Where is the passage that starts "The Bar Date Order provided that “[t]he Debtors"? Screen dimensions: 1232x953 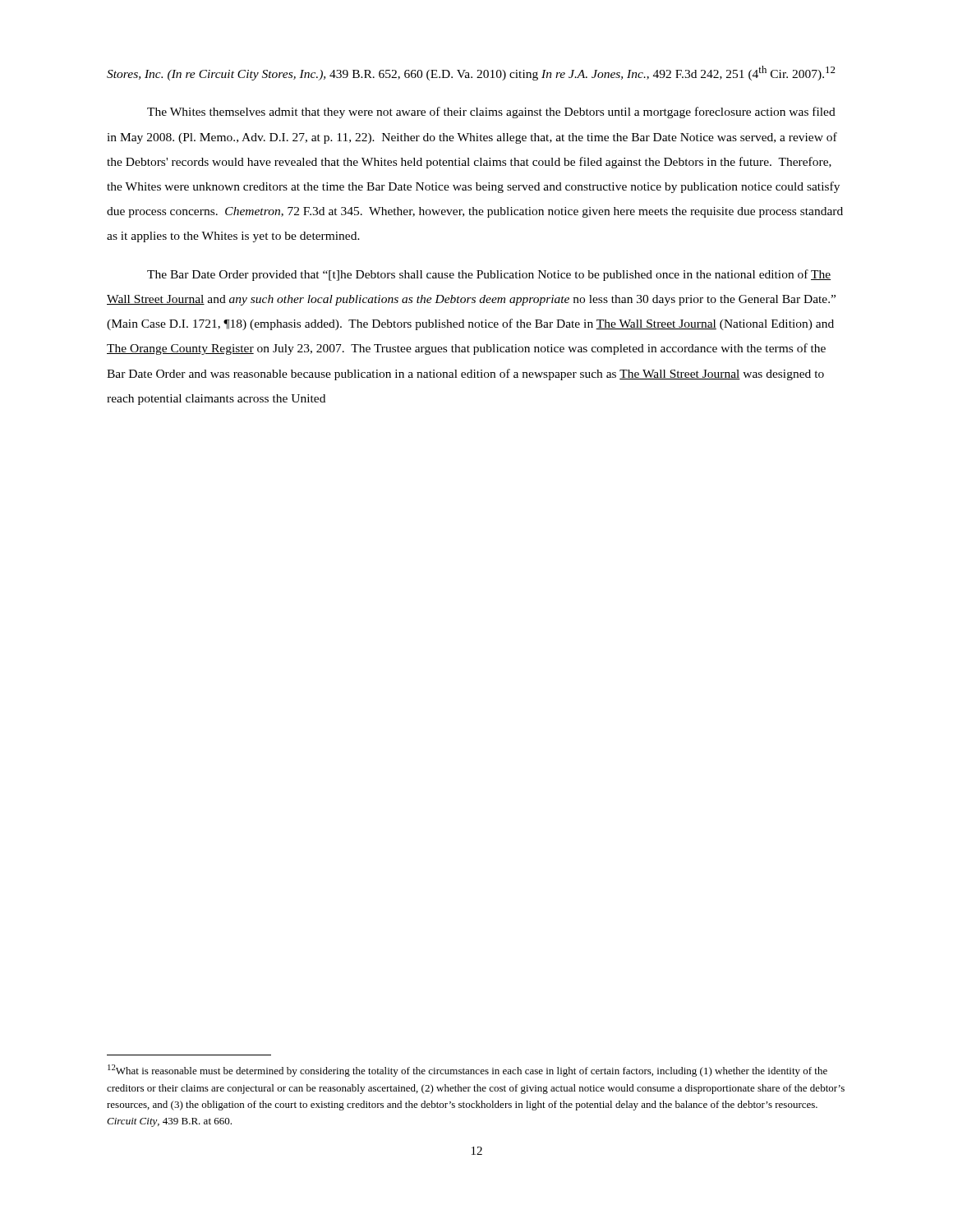476,336
